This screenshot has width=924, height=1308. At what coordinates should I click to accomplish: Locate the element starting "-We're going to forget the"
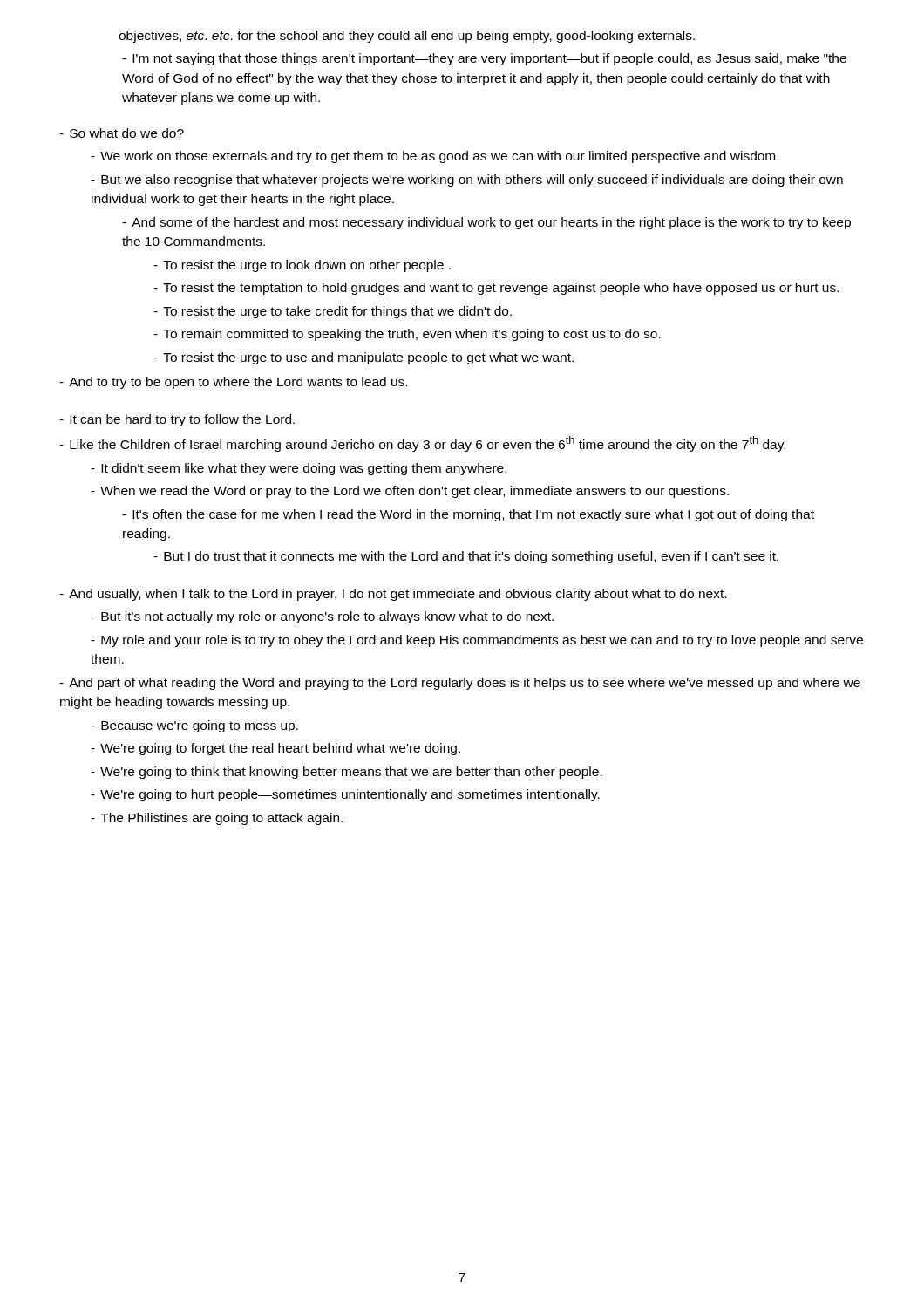click(276, 749)
